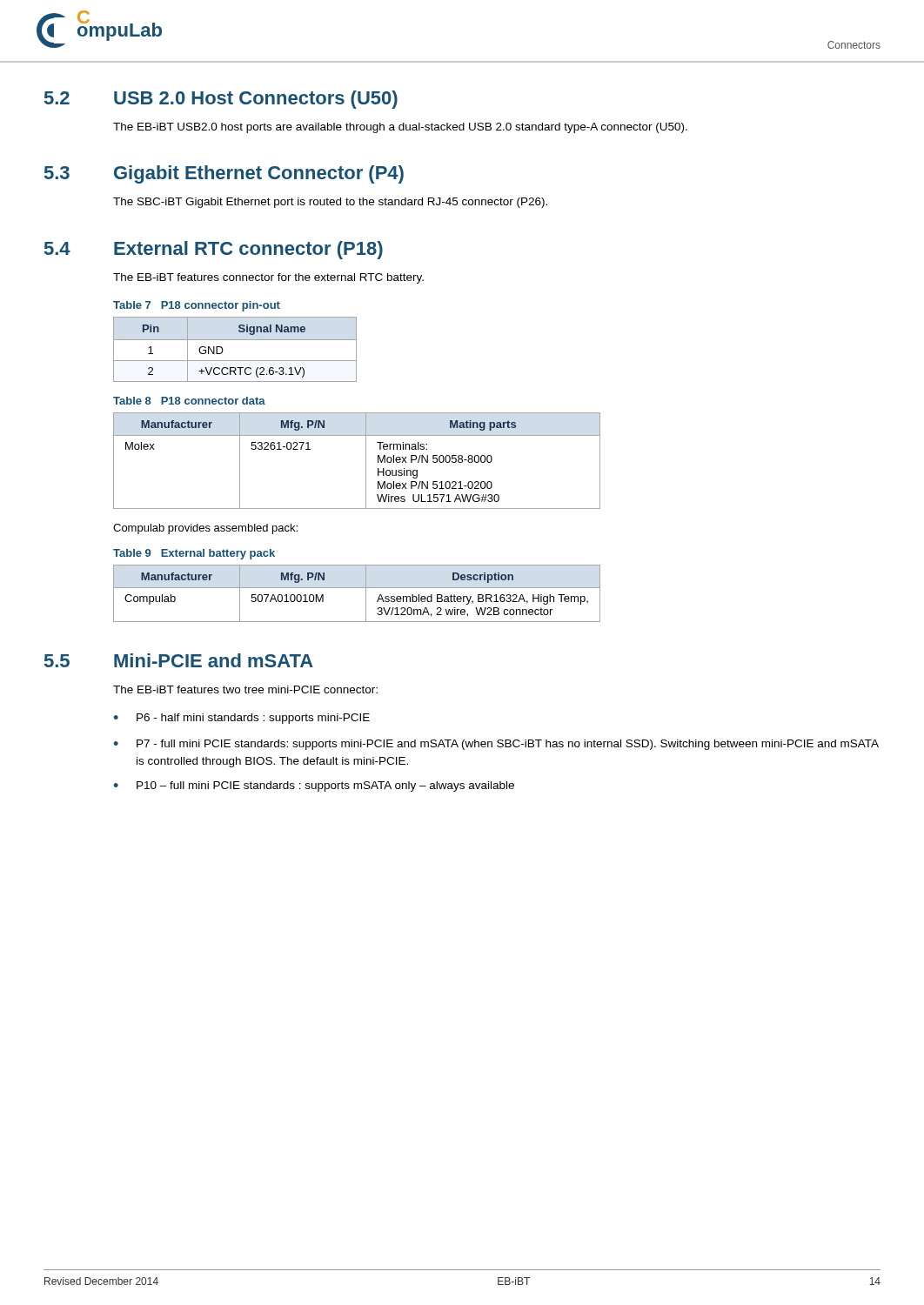The width and height of the screenshot is (924, 1305).
Task: Locate the table with the text "Terminals: Molex P/N 50058-8000"
Action: click(497, 460)
